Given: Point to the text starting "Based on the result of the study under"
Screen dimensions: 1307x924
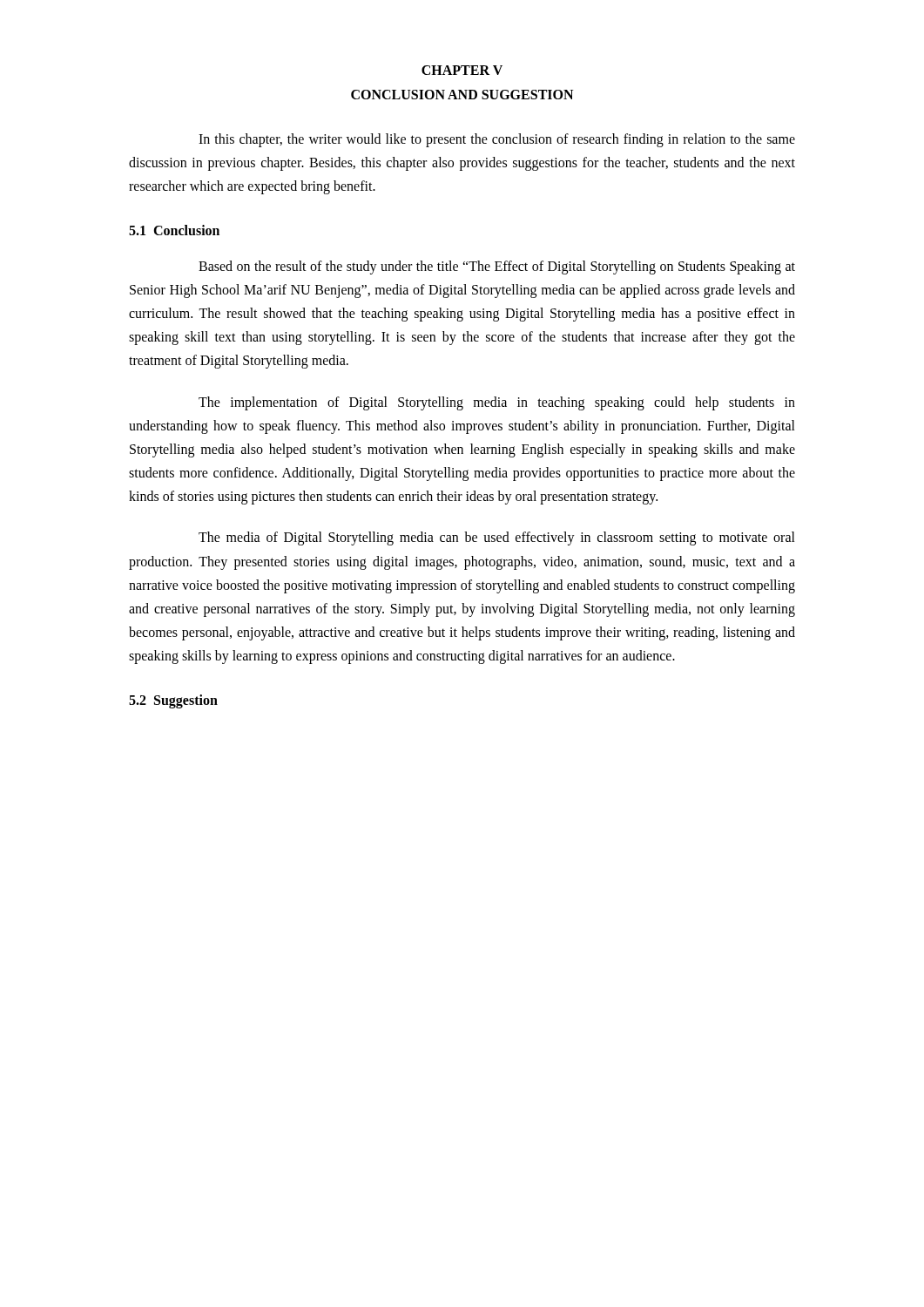Looking at the screenshot, I should [x=462, y=313].
